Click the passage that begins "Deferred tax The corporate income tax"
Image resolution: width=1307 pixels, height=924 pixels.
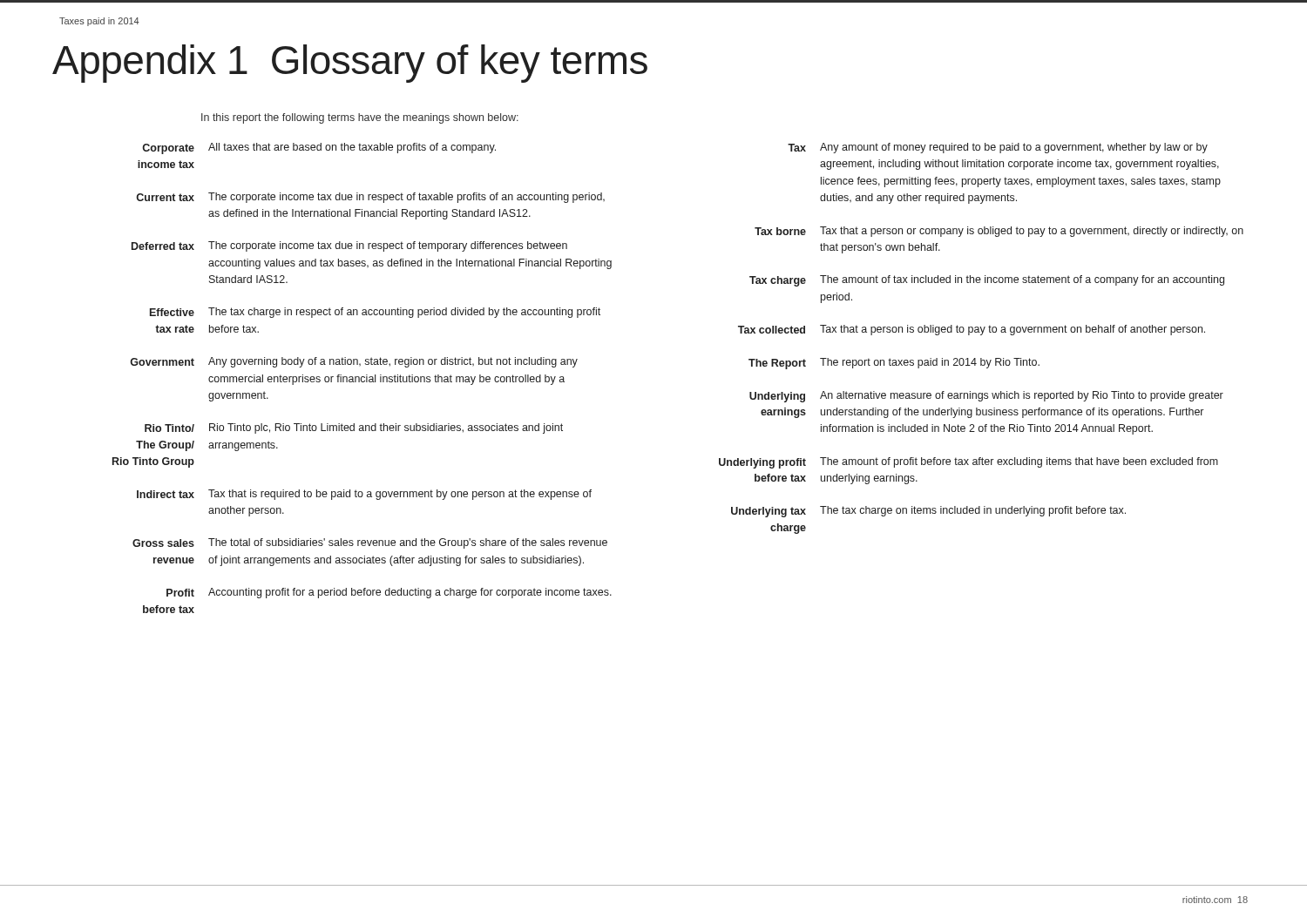point(338,263)
